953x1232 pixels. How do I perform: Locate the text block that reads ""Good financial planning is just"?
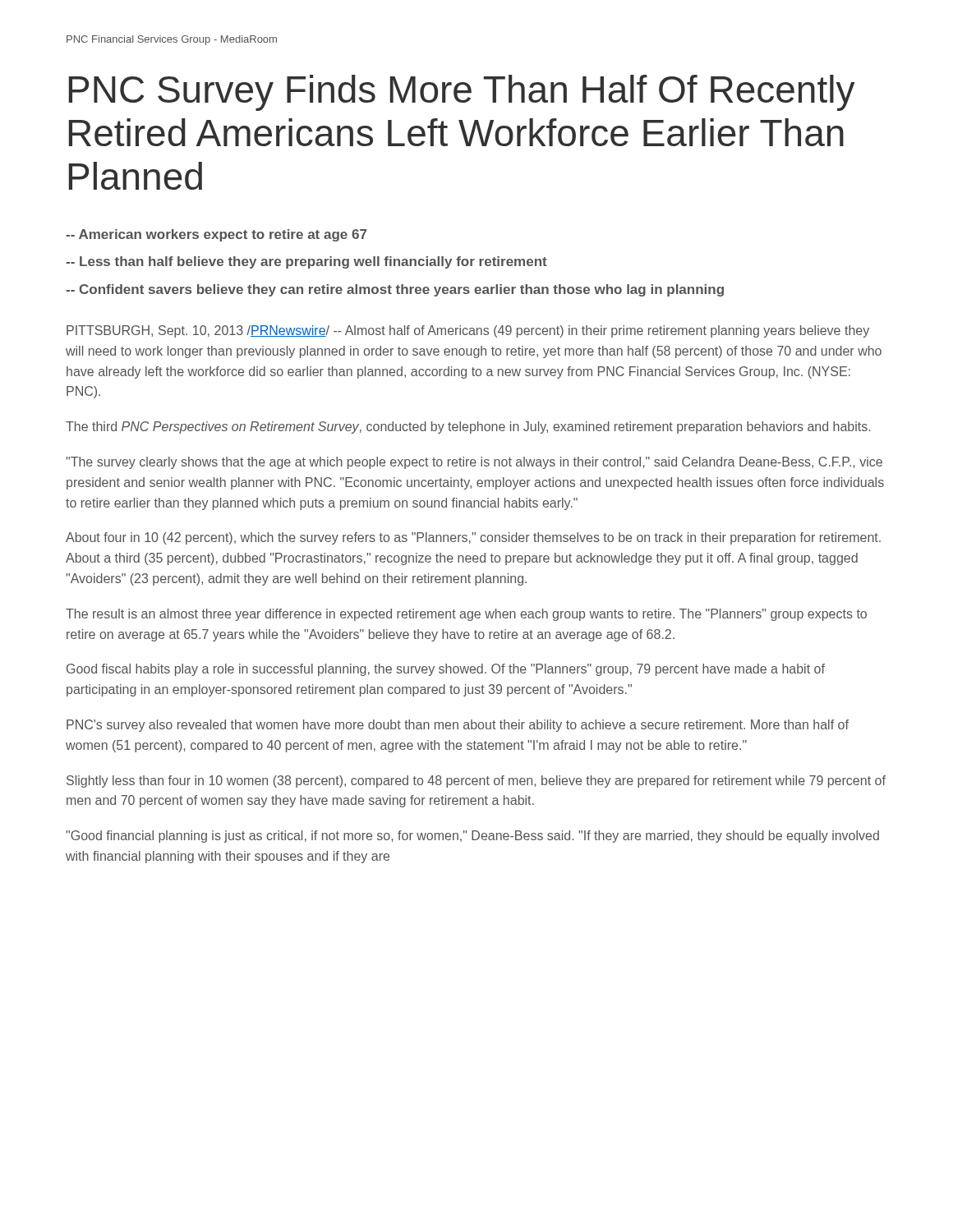[x=473, y=846]
